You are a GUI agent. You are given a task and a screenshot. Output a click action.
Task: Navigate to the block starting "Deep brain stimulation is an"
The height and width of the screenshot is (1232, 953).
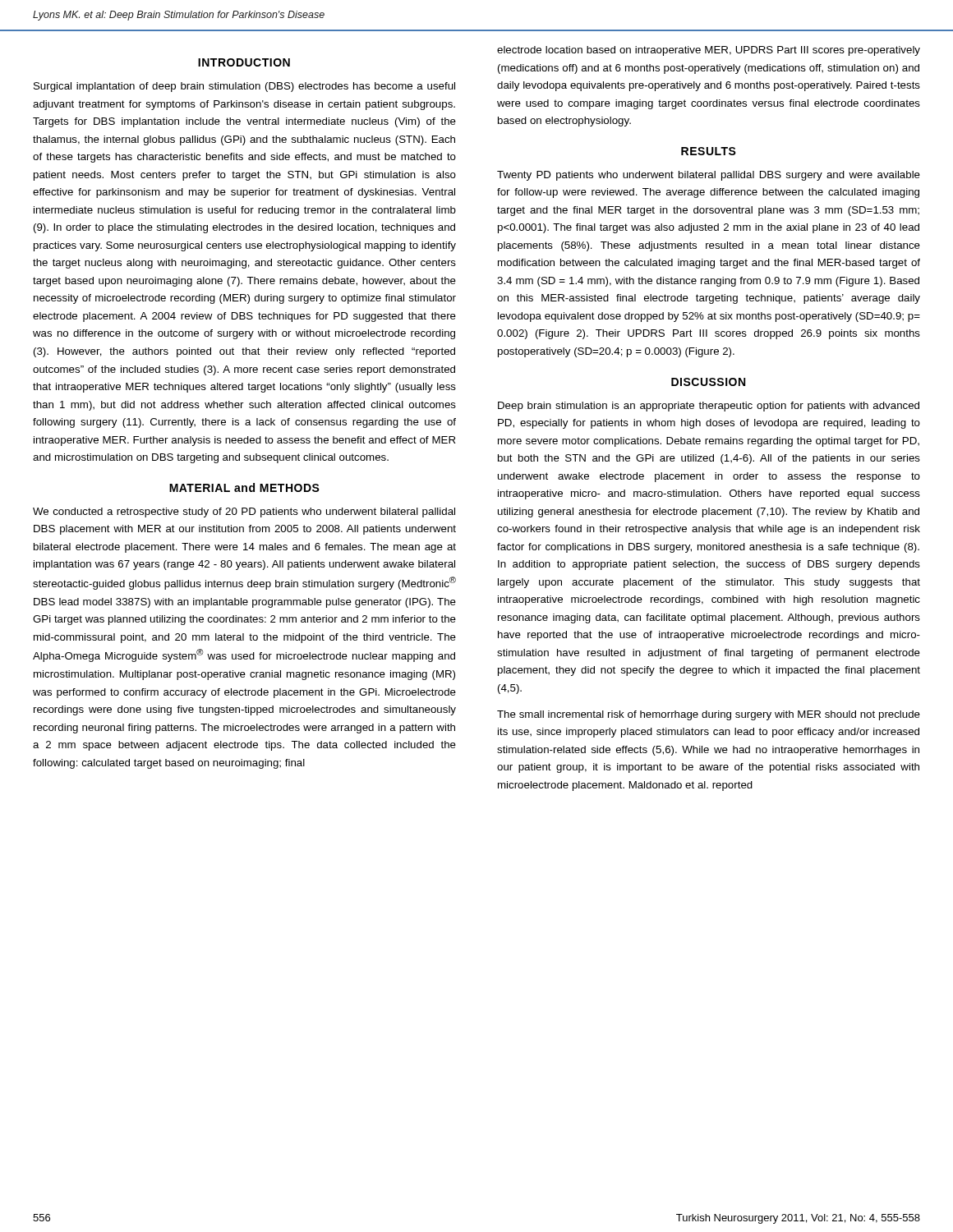click(709, 546)
